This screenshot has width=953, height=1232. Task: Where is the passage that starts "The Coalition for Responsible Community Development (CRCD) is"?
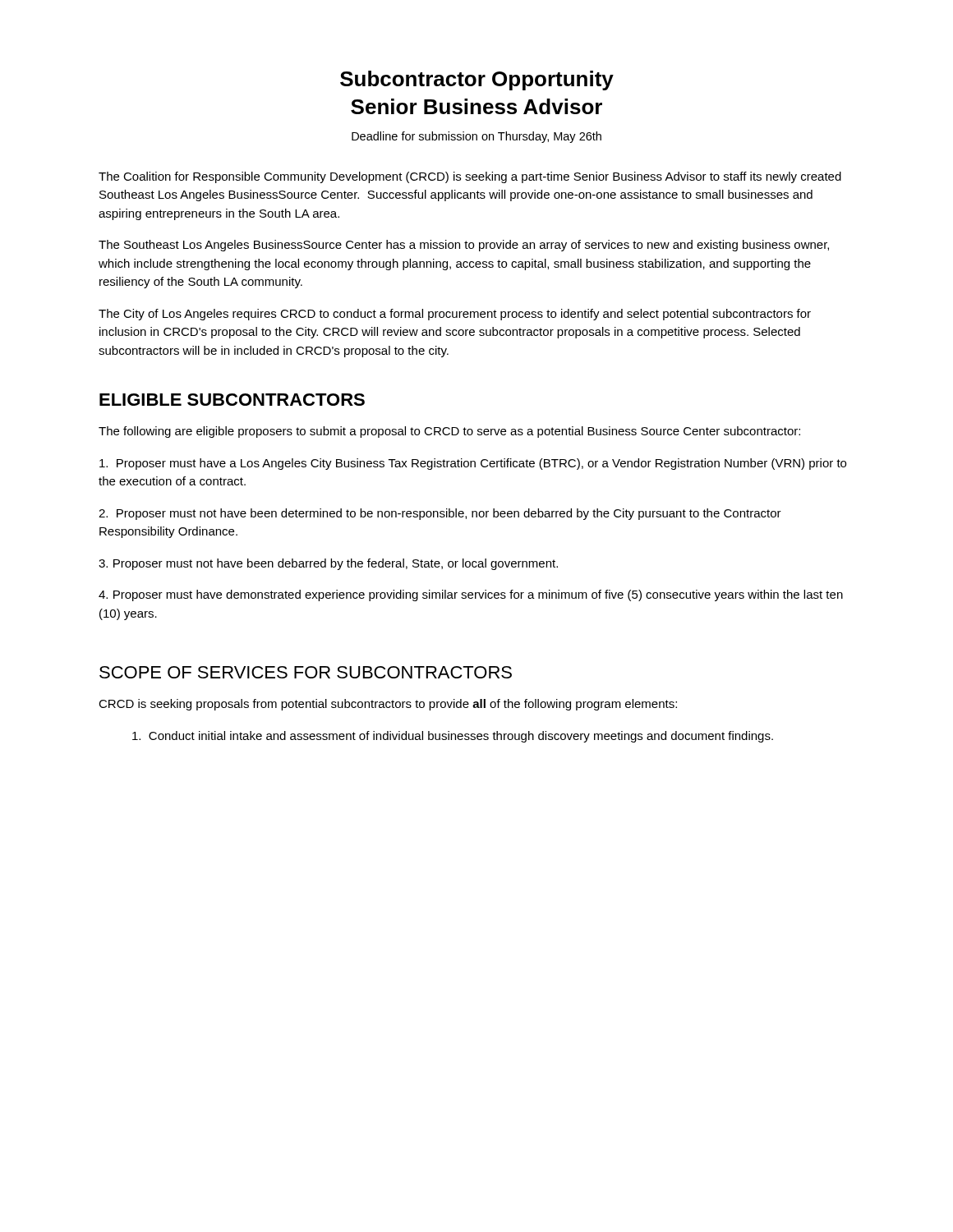(470, 194)
